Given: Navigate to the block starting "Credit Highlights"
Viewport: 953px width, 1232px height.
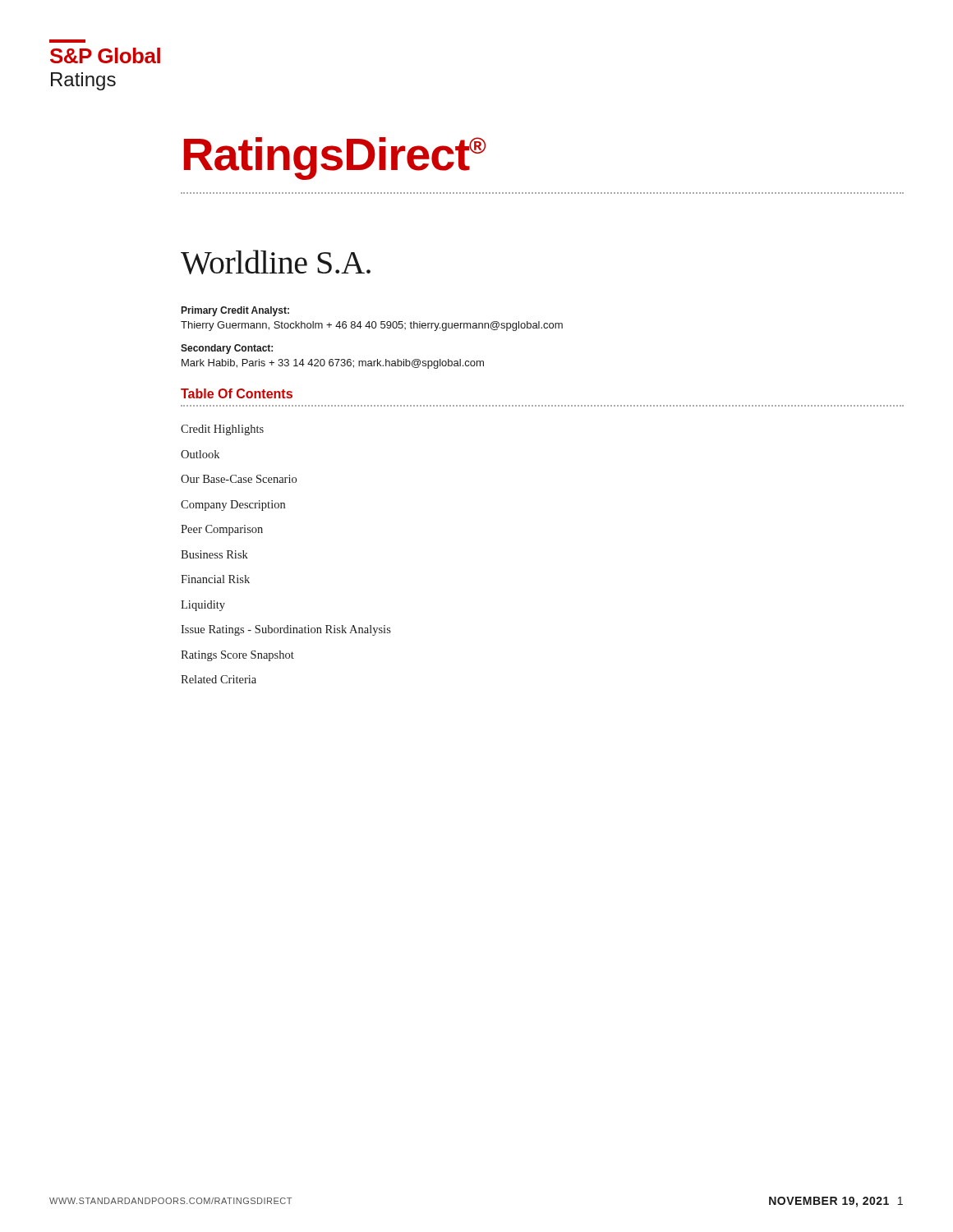Looking at the screenshot, I should tap(222, 429).
